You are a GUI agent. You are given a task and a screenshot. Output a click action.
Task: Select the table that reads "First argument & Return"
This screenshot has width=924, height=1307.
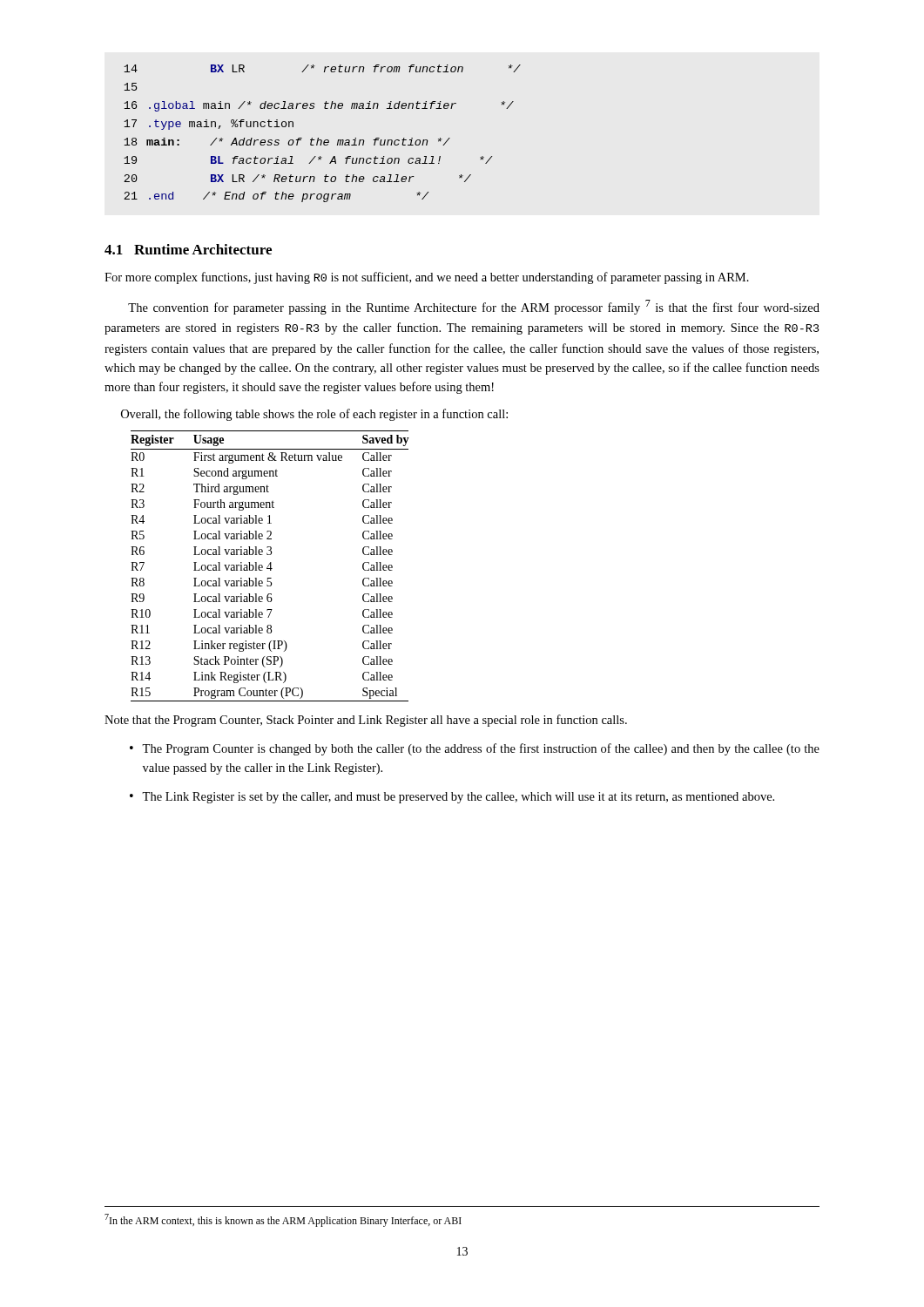click(462, 566)
